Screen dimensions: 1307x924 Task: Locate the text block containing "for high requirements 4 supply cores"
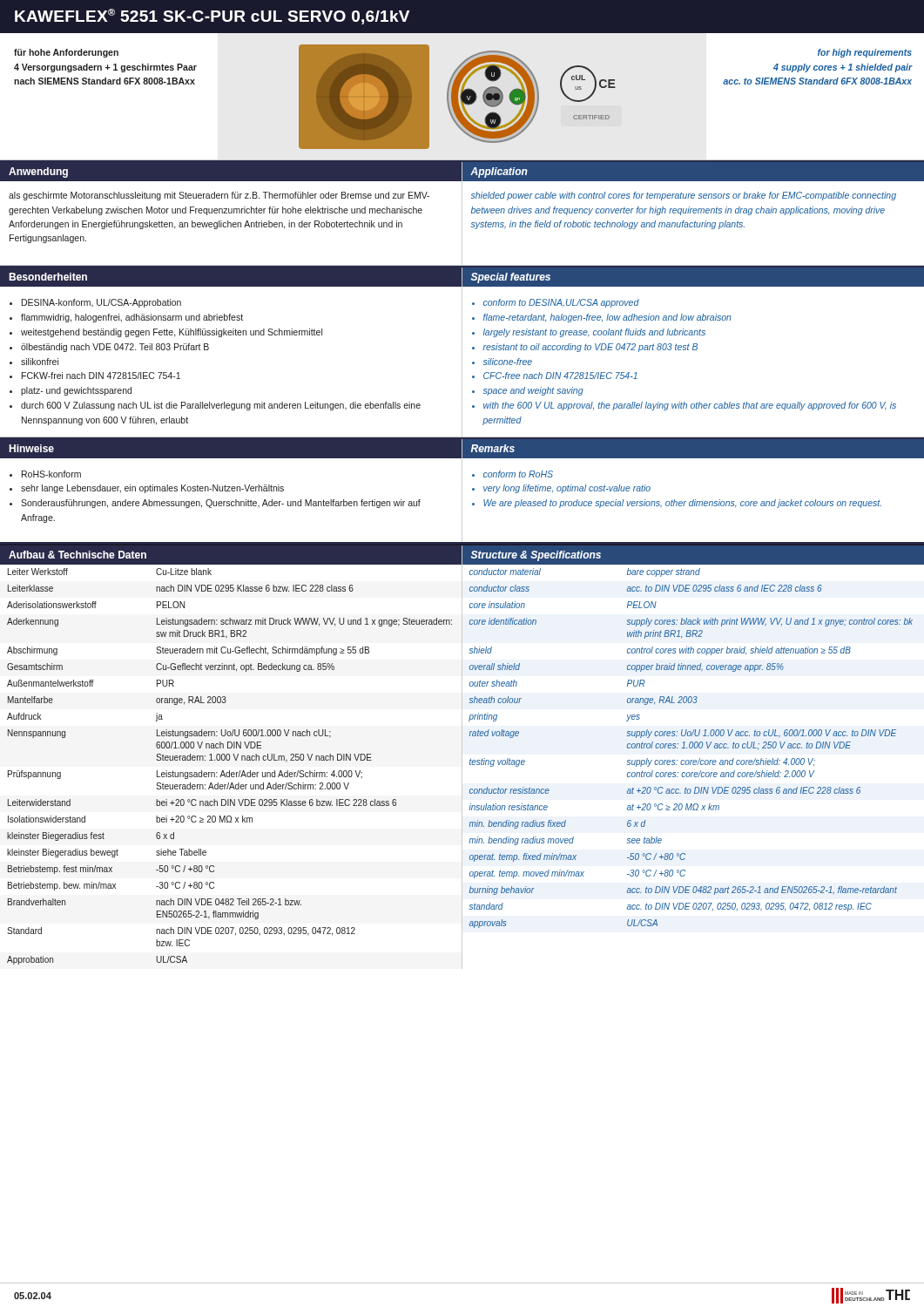coord(818,67)
